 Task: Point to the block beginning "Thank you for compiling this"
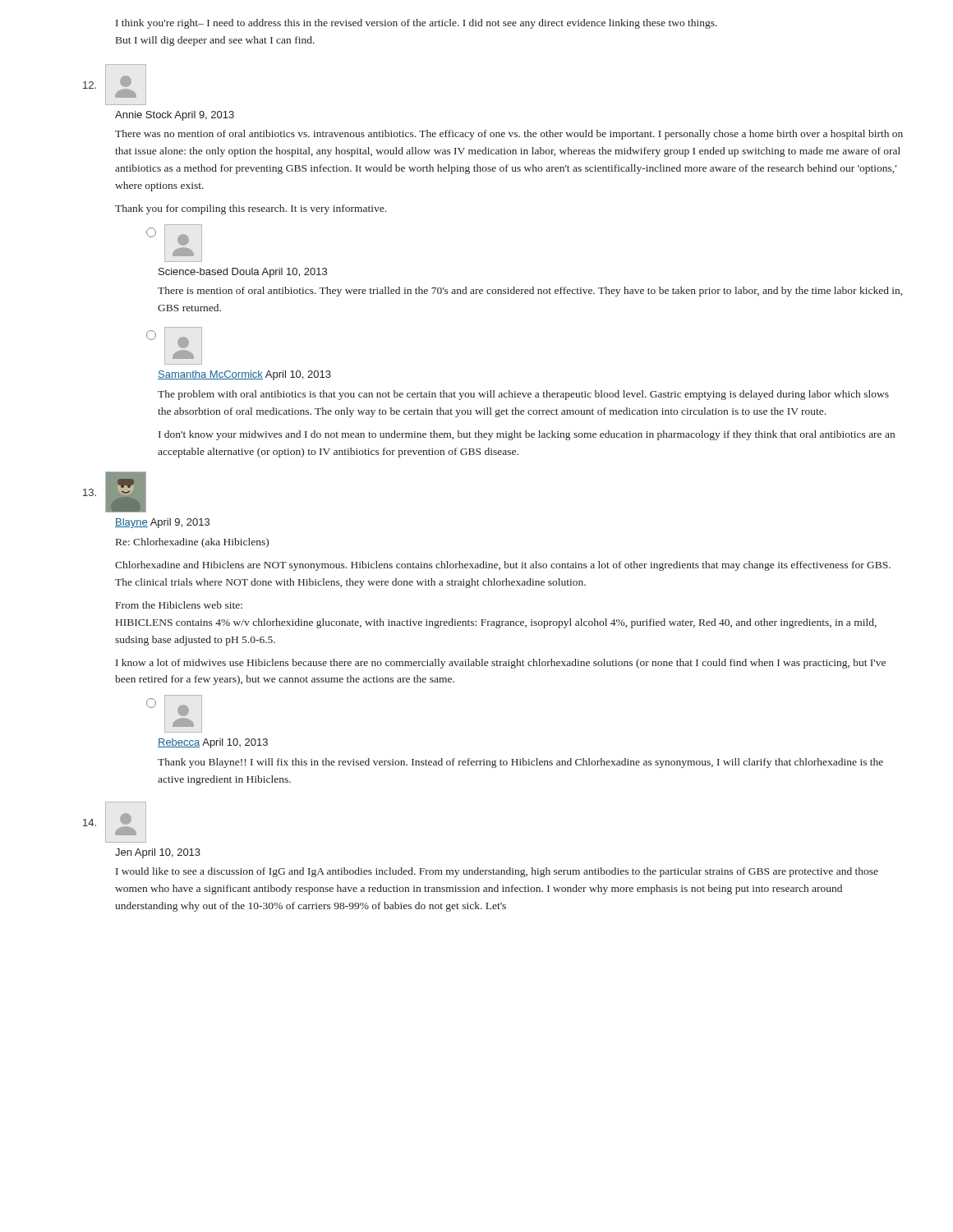[x=251, y=209]
